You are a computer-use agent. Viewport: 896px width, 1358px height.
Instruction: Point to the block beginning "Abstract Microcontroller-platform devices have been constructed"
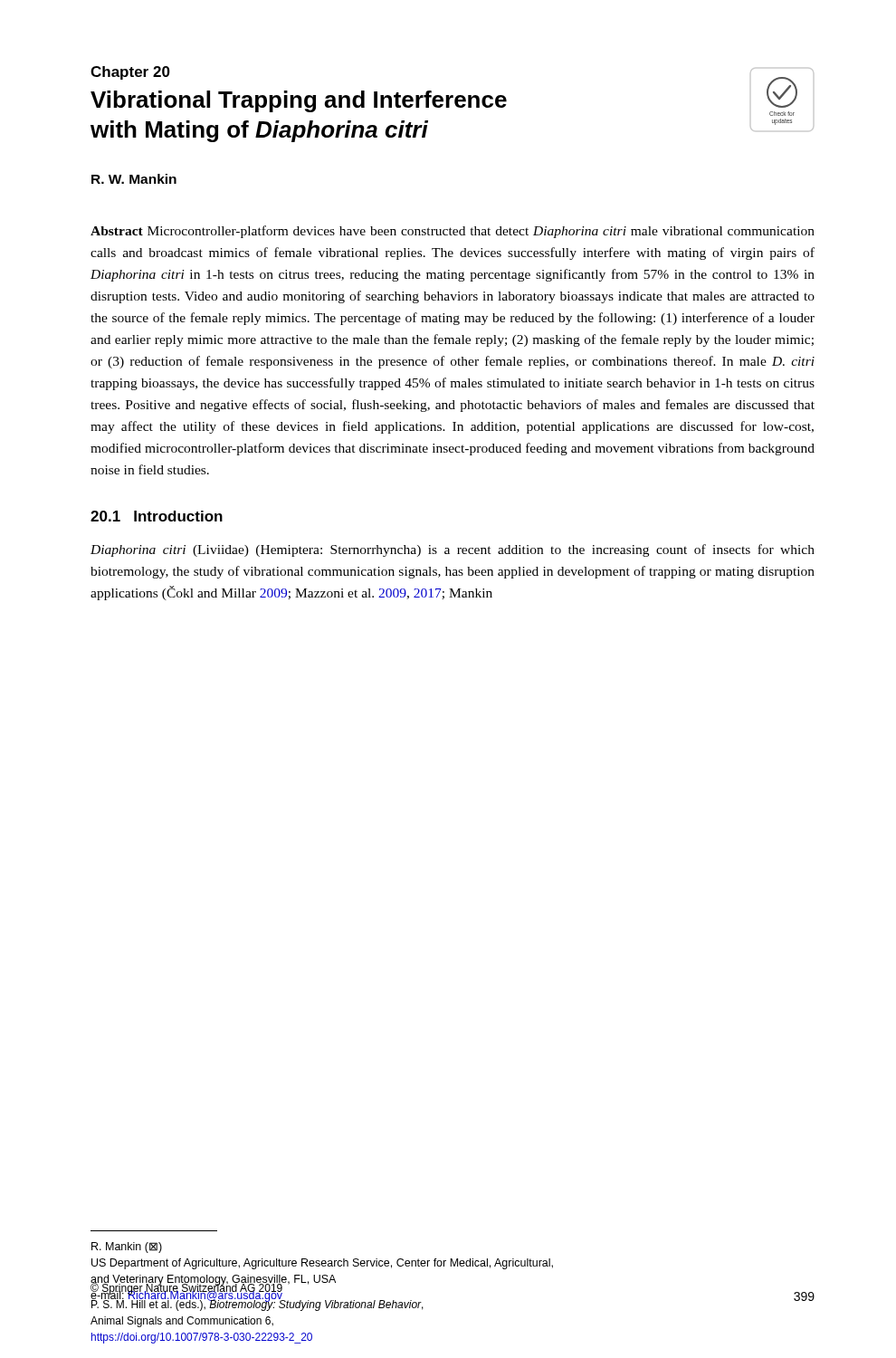[x=453, y=350]
